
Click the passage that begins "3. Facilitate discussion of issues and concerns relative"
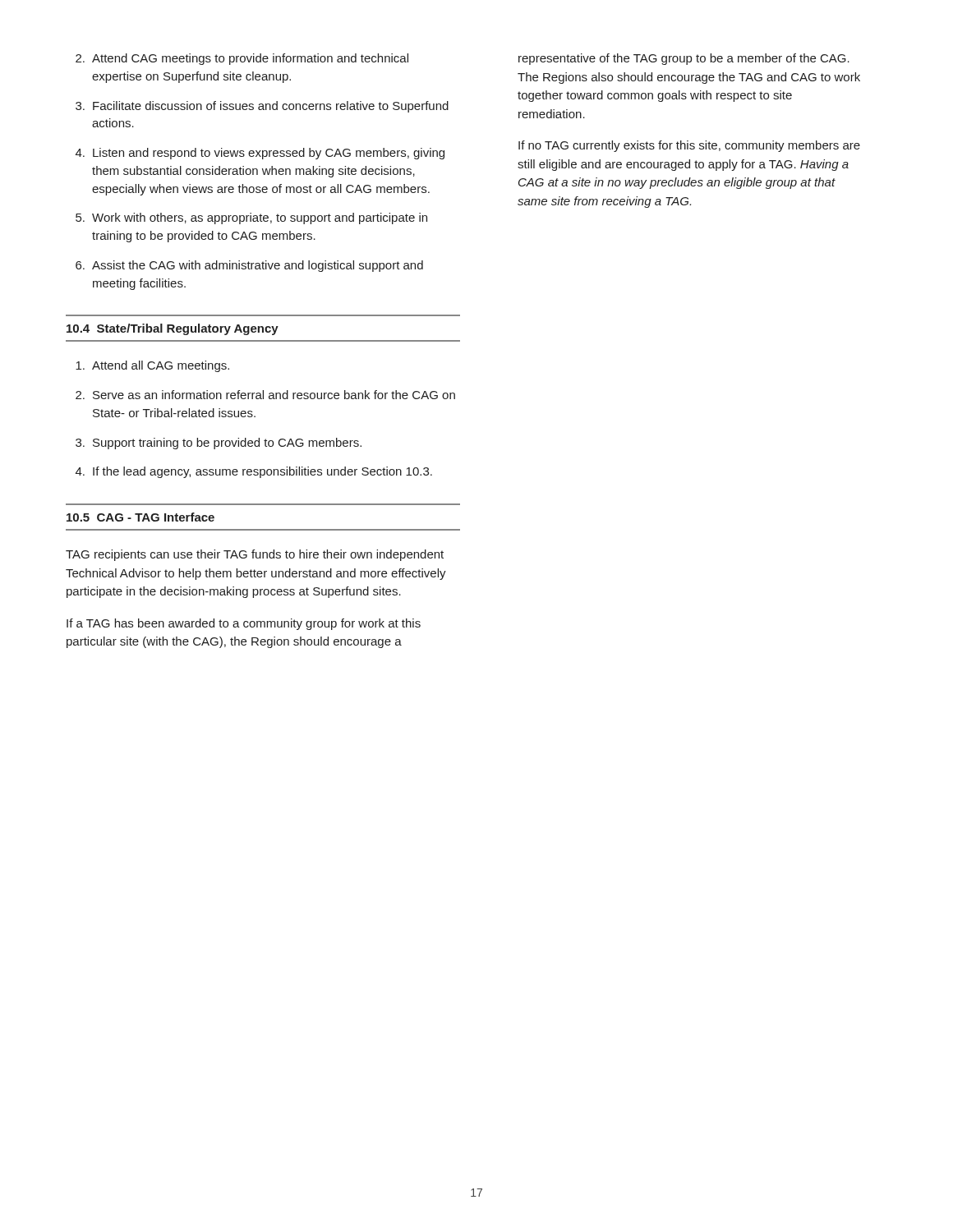tap(263, 114)
